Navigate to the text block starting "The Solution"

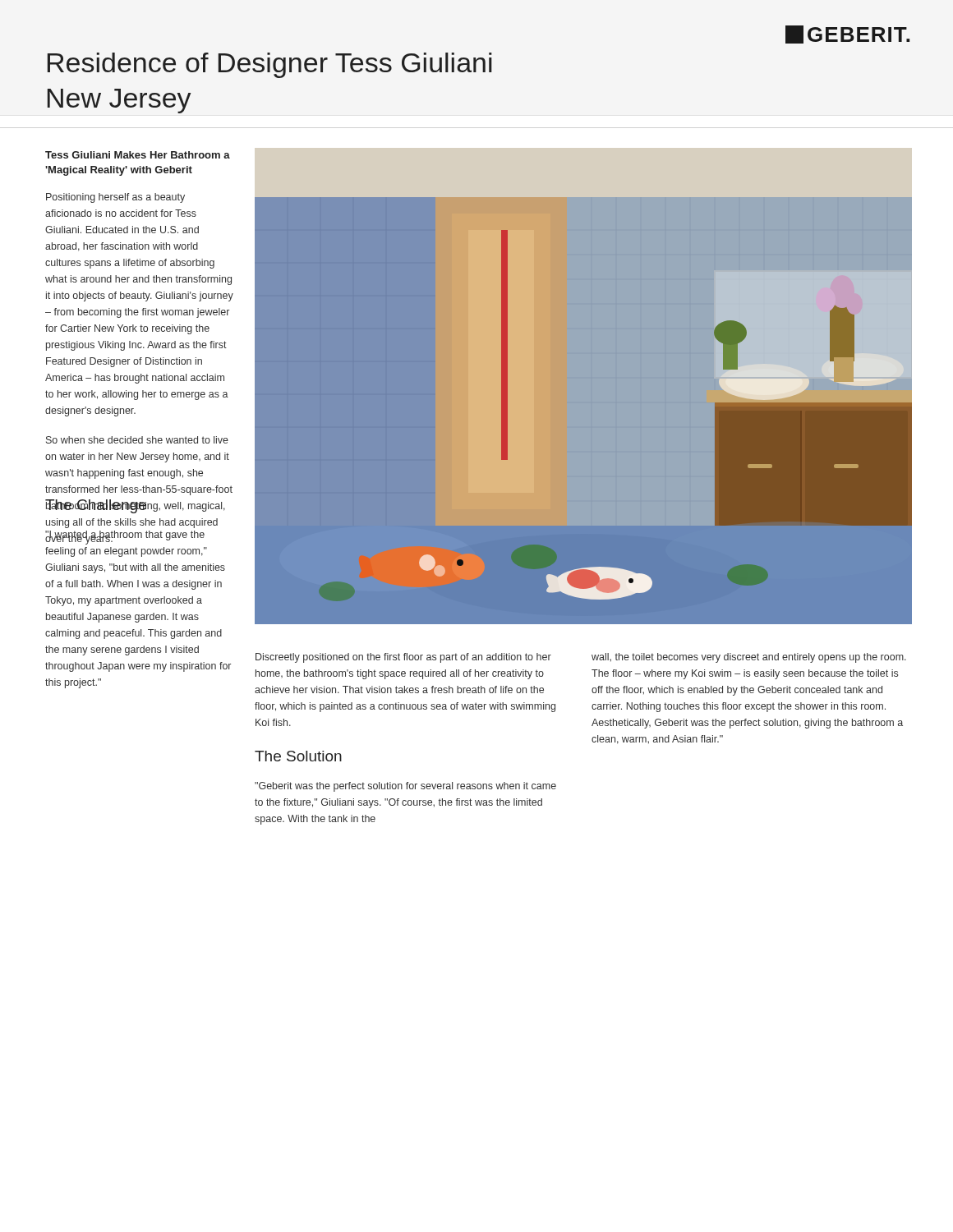point(298,756)
